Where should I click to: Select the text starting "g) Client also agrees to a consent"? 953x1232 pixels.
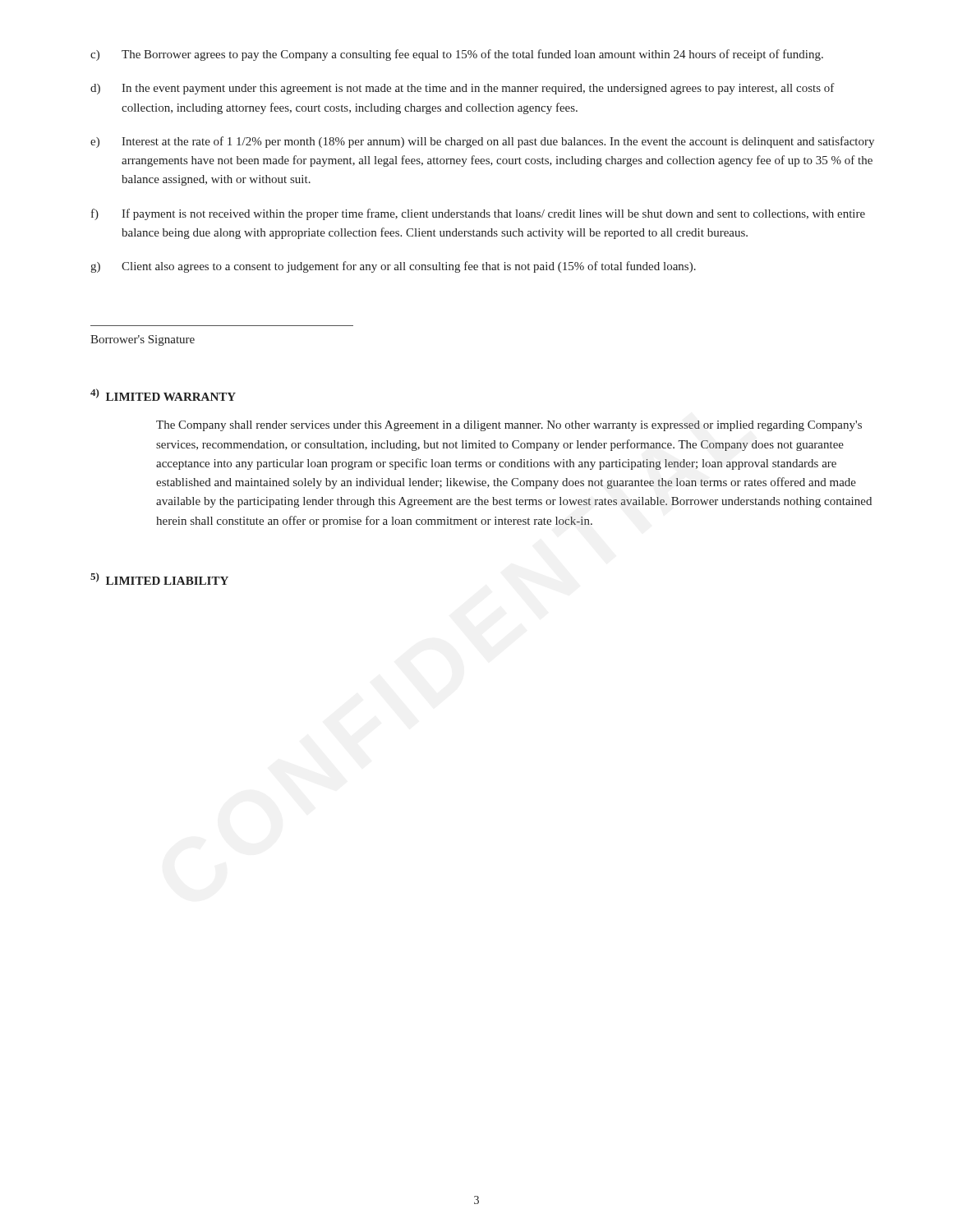(485, 267)
